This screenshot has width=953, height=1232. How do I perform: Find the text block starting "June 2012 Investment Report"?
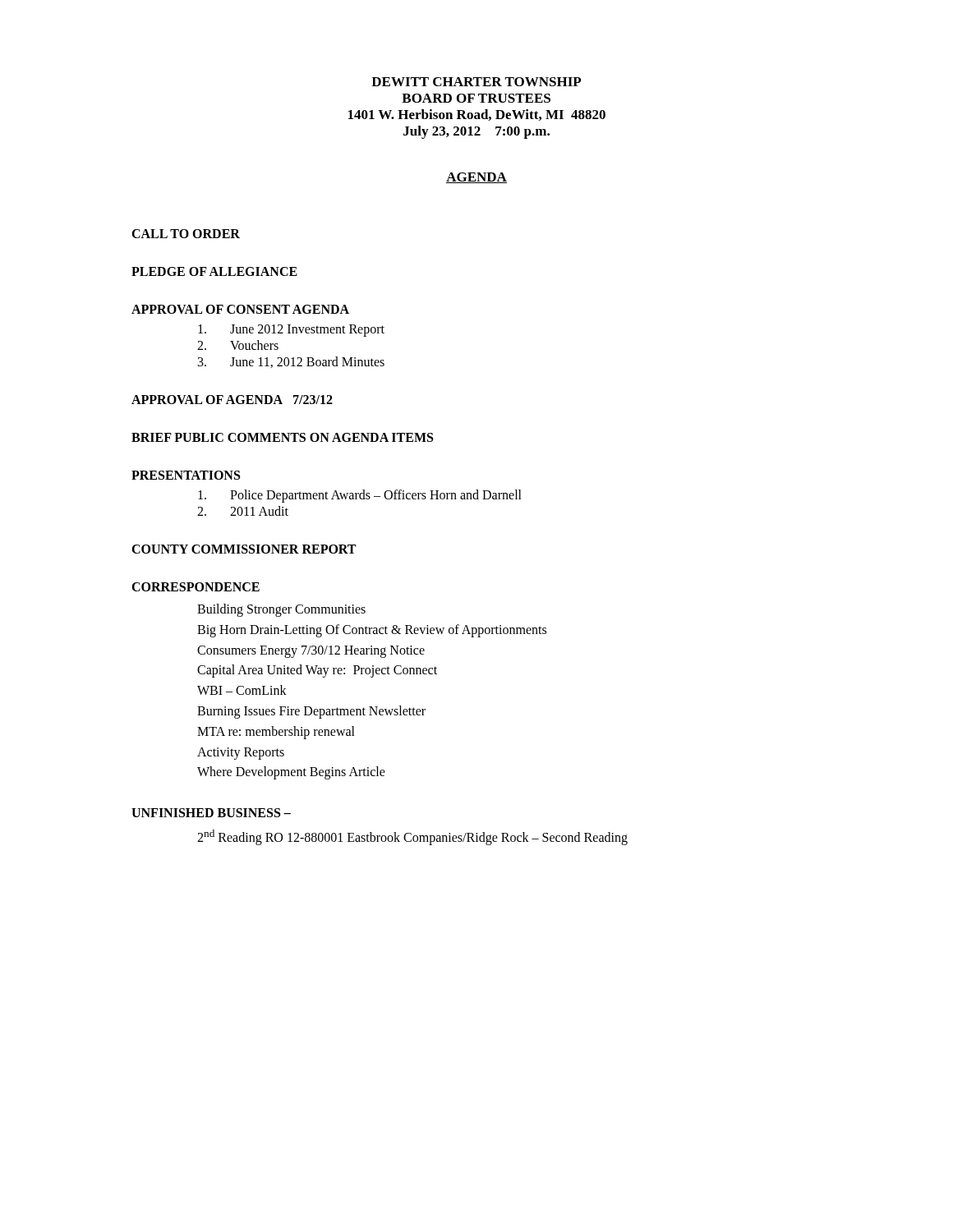tap(291, 331)
